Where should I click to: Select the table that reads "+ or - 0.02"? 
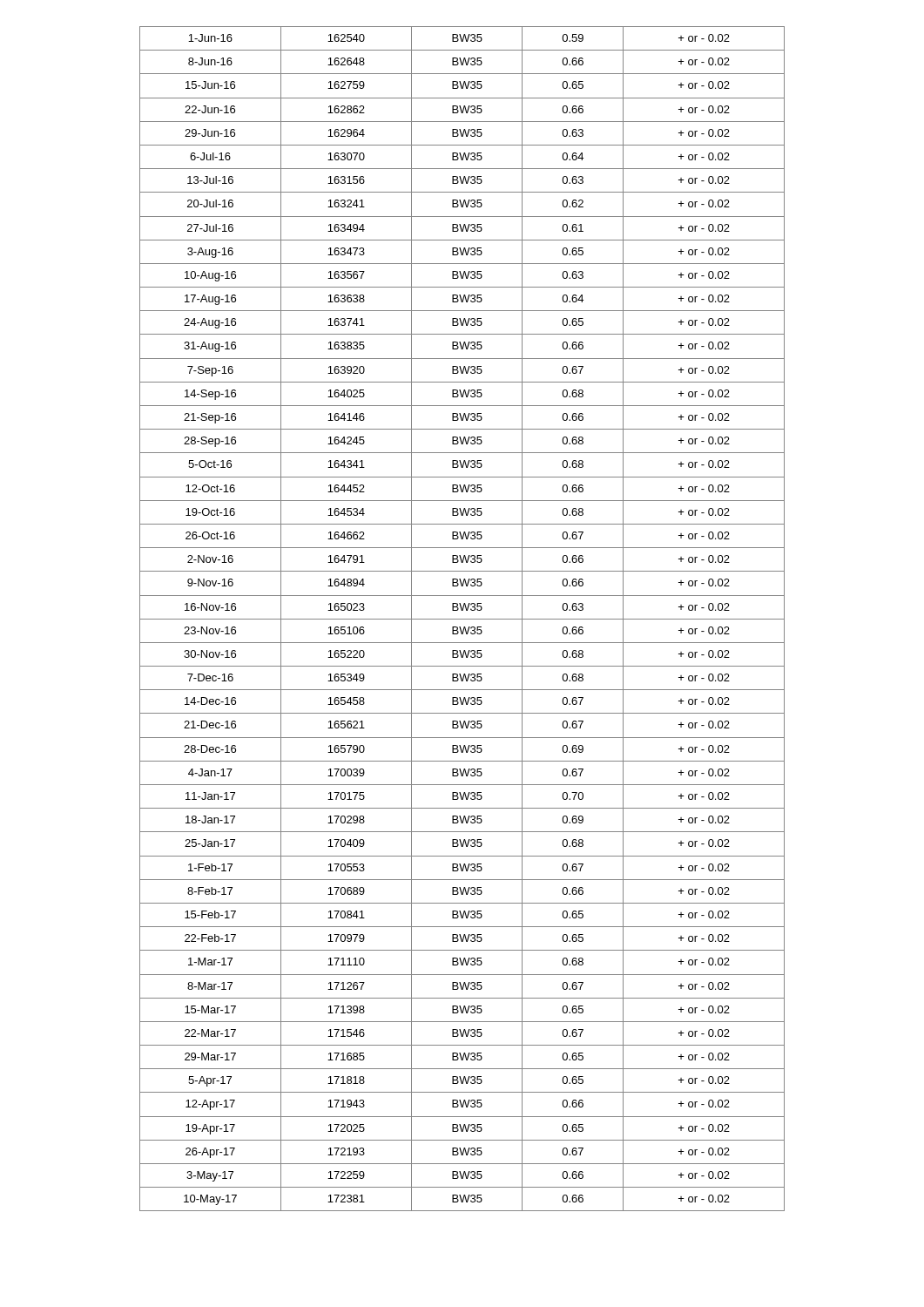[x=462, y=619]
